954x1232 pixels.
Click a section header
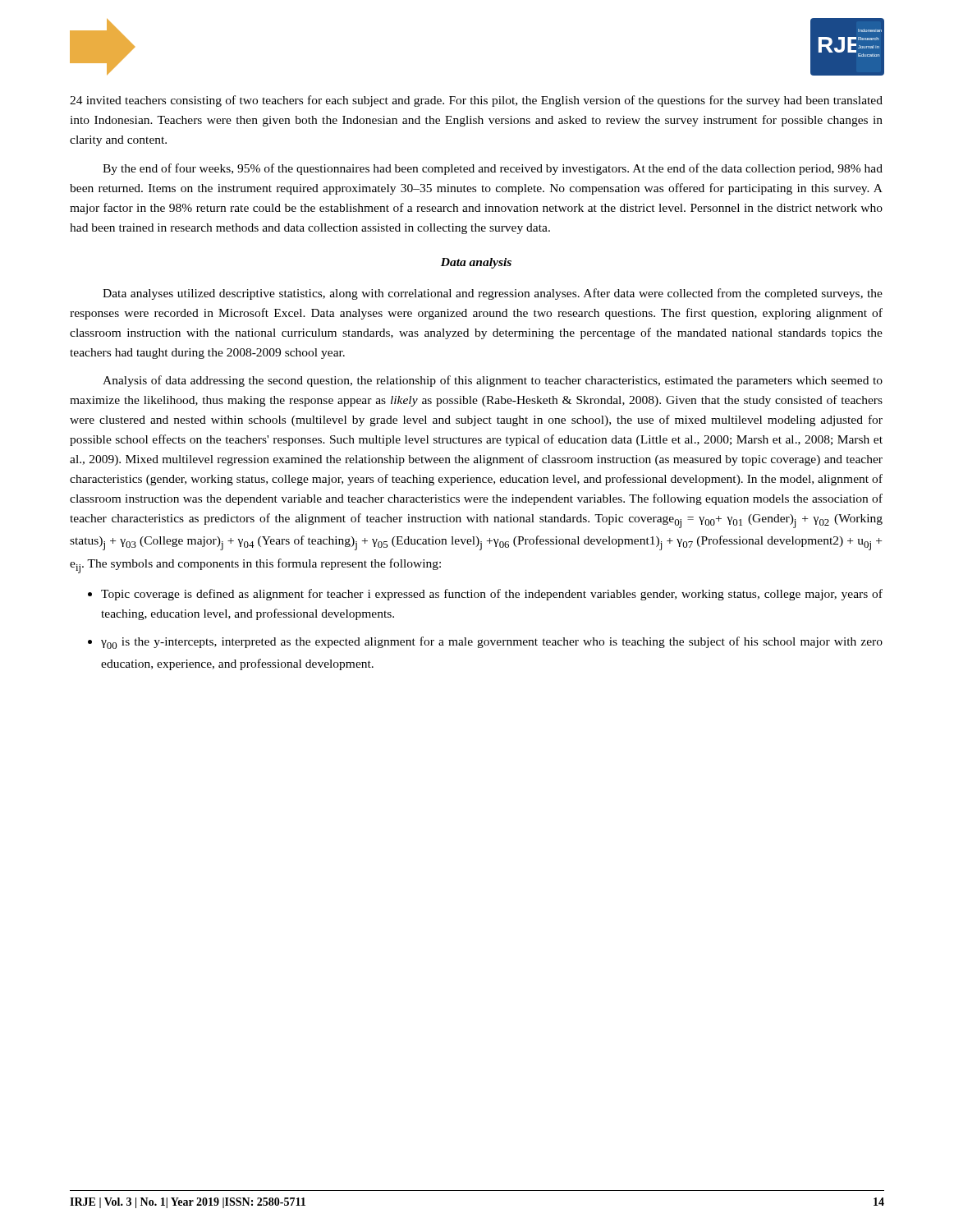point(476,262)
